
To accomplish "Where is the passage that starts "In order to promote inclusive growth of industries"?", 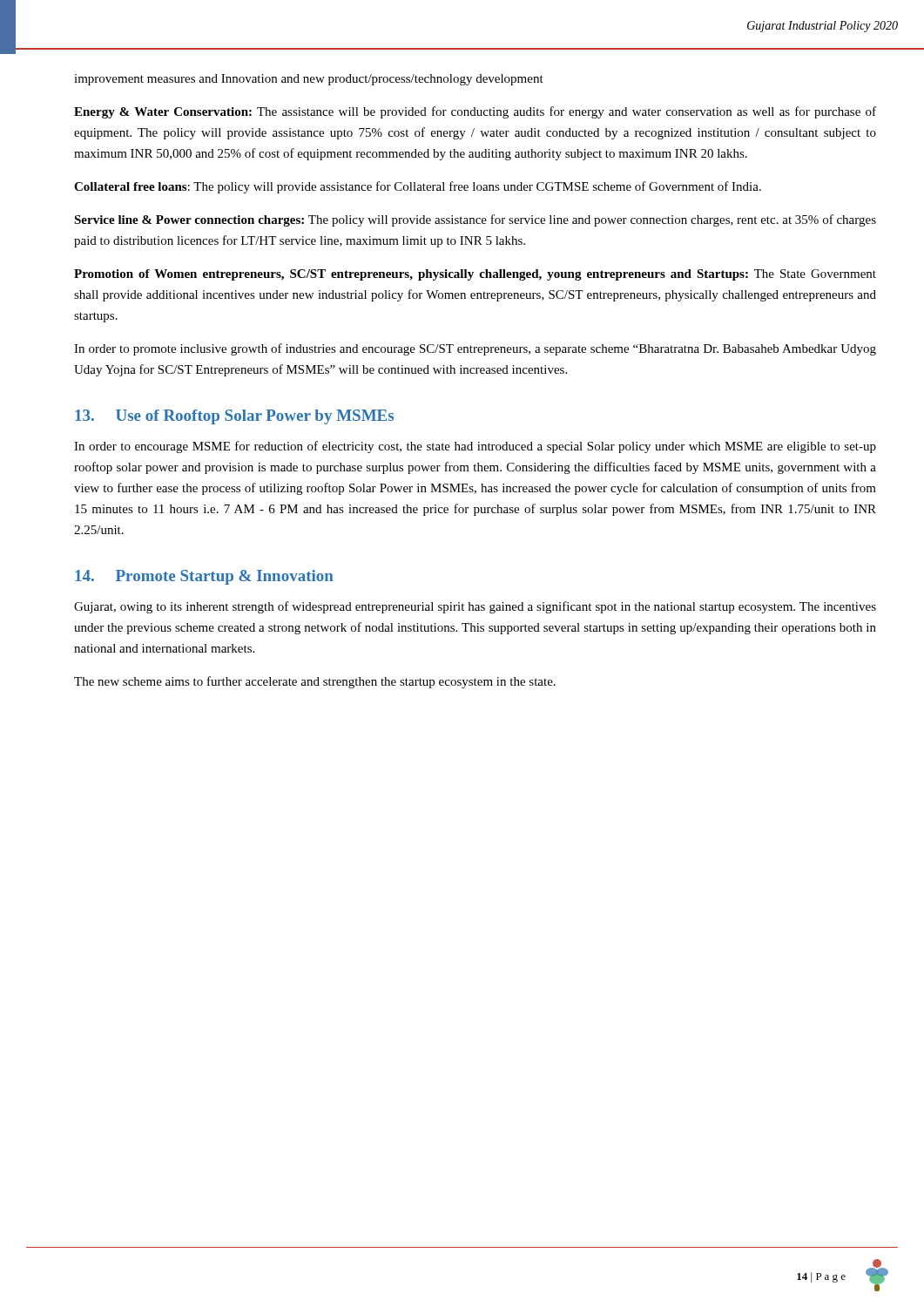I will coord(475,359).
